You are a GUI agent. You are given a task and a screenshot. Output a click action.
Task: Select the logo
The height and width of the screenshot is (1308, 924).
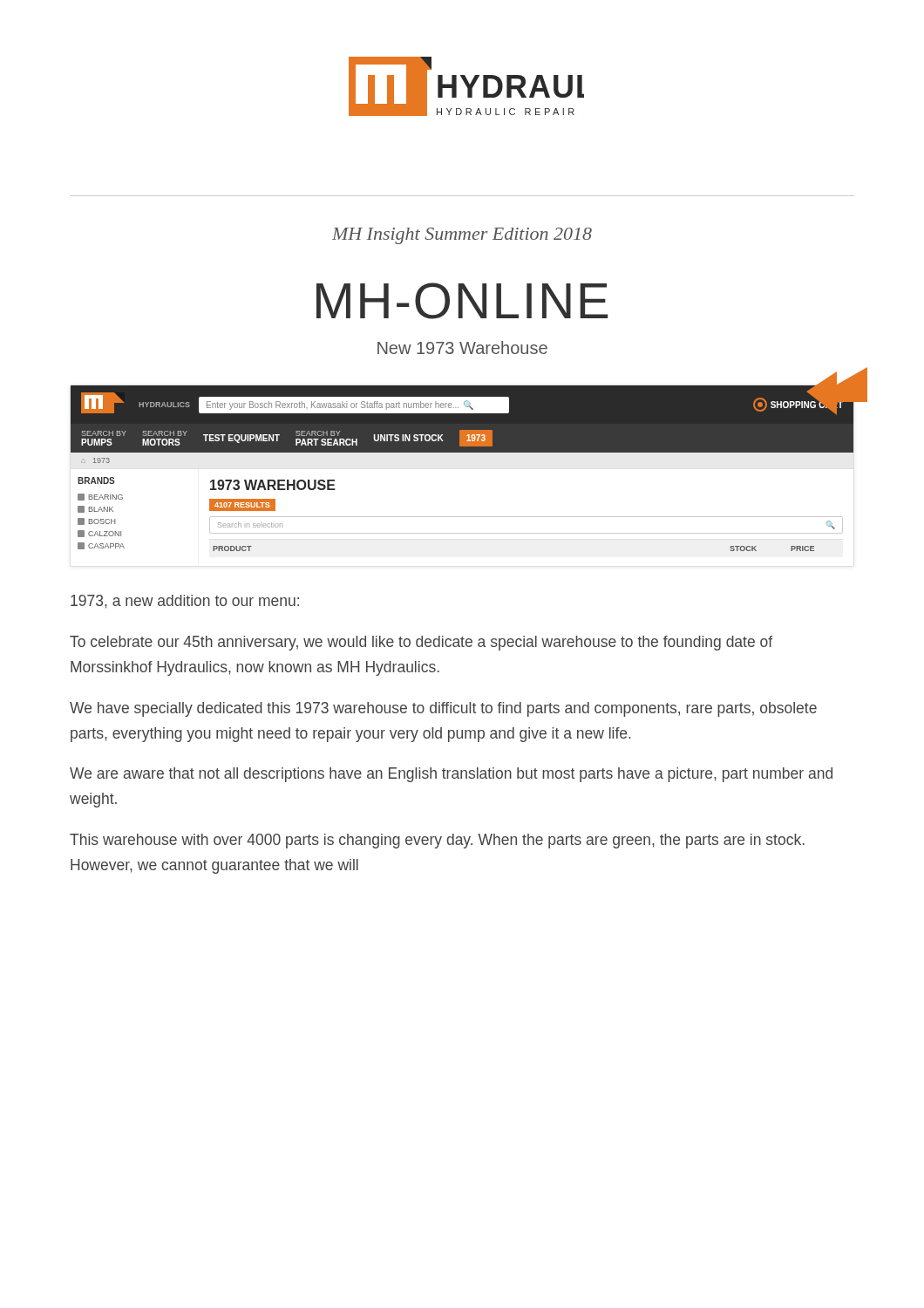(x=462, y=93)
